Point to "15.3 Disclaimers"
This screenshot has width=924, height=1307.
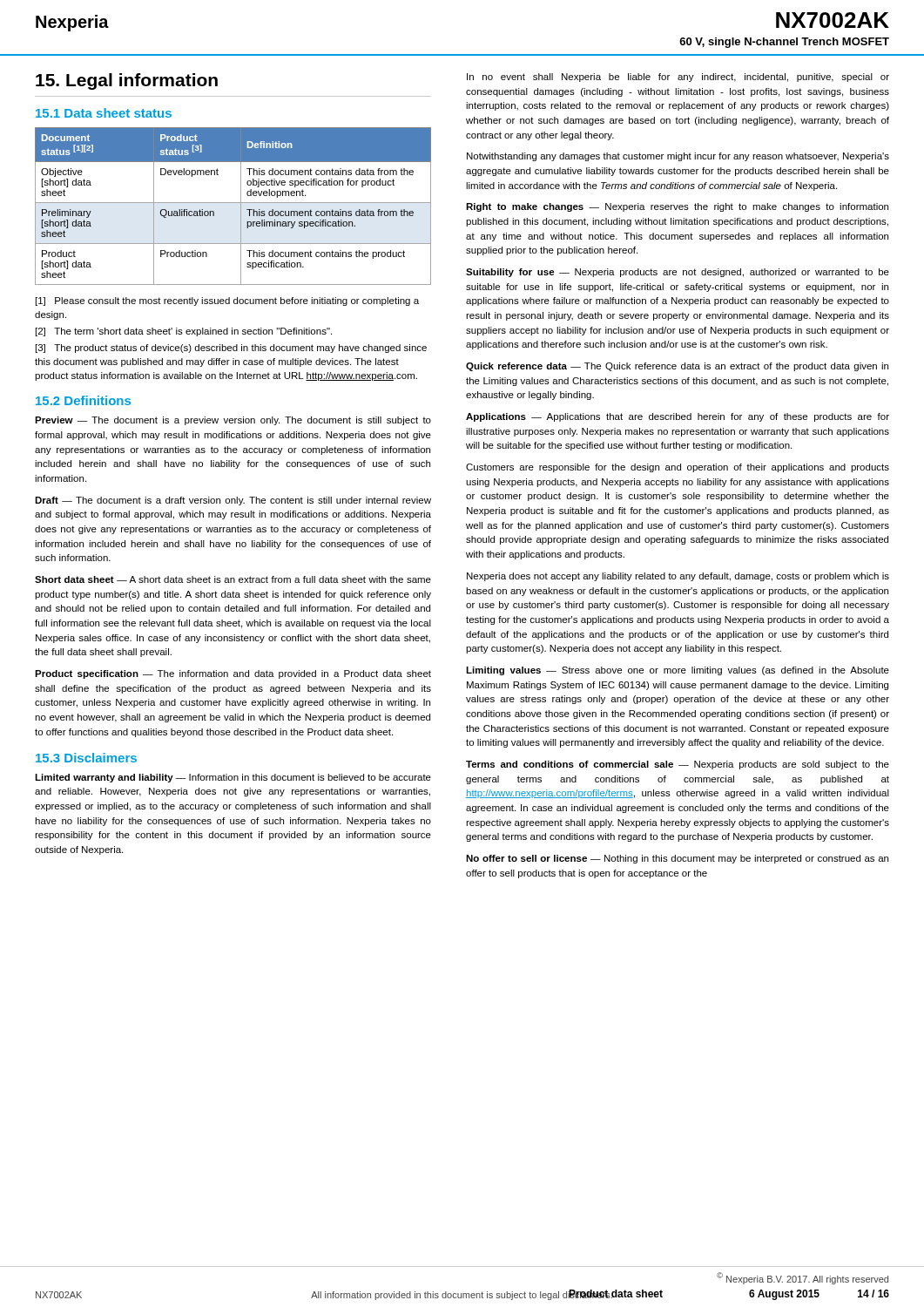[86, 757]
